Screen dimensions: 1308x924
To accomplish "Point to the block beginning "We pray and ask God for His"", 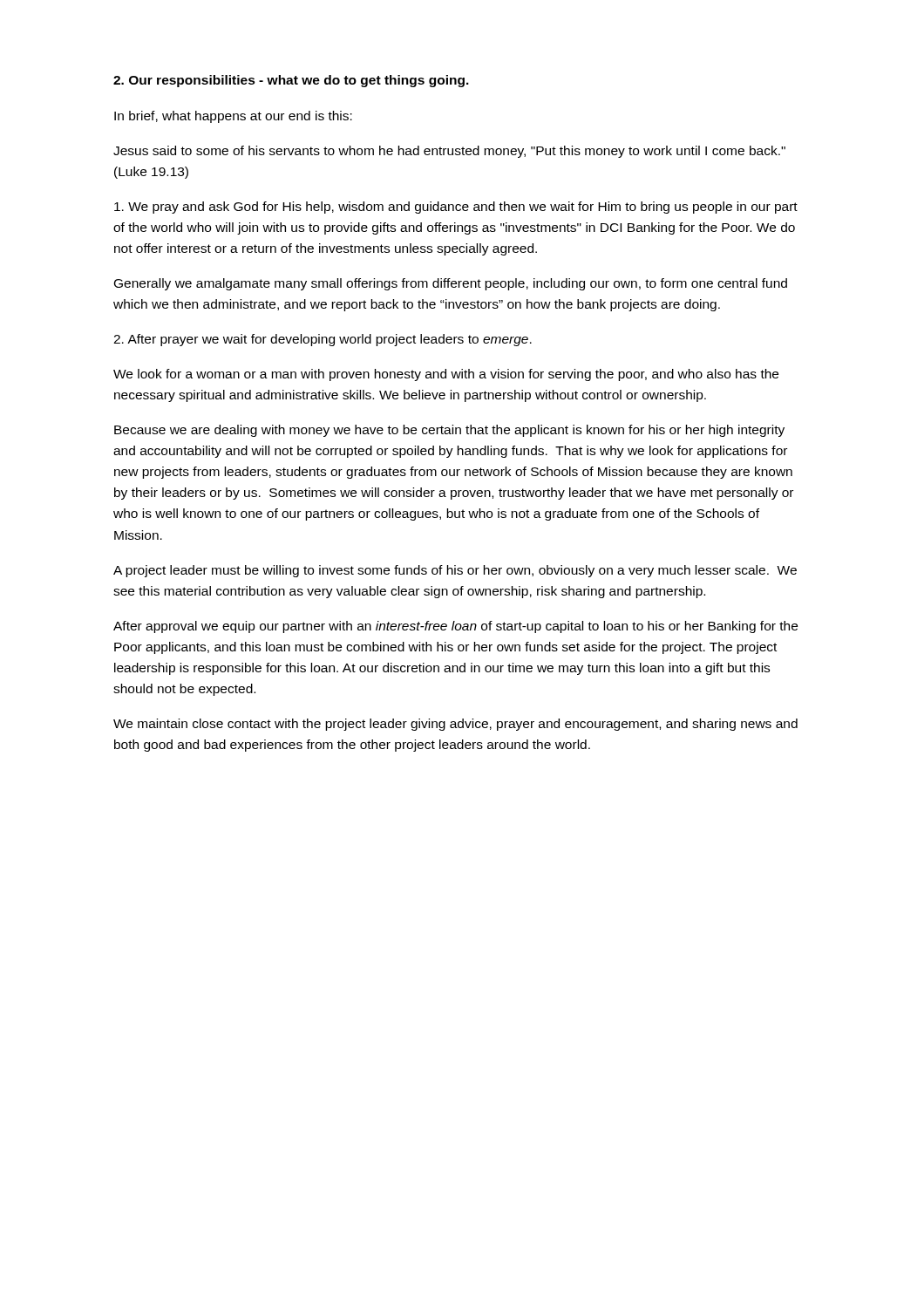I will click(455, 227).
